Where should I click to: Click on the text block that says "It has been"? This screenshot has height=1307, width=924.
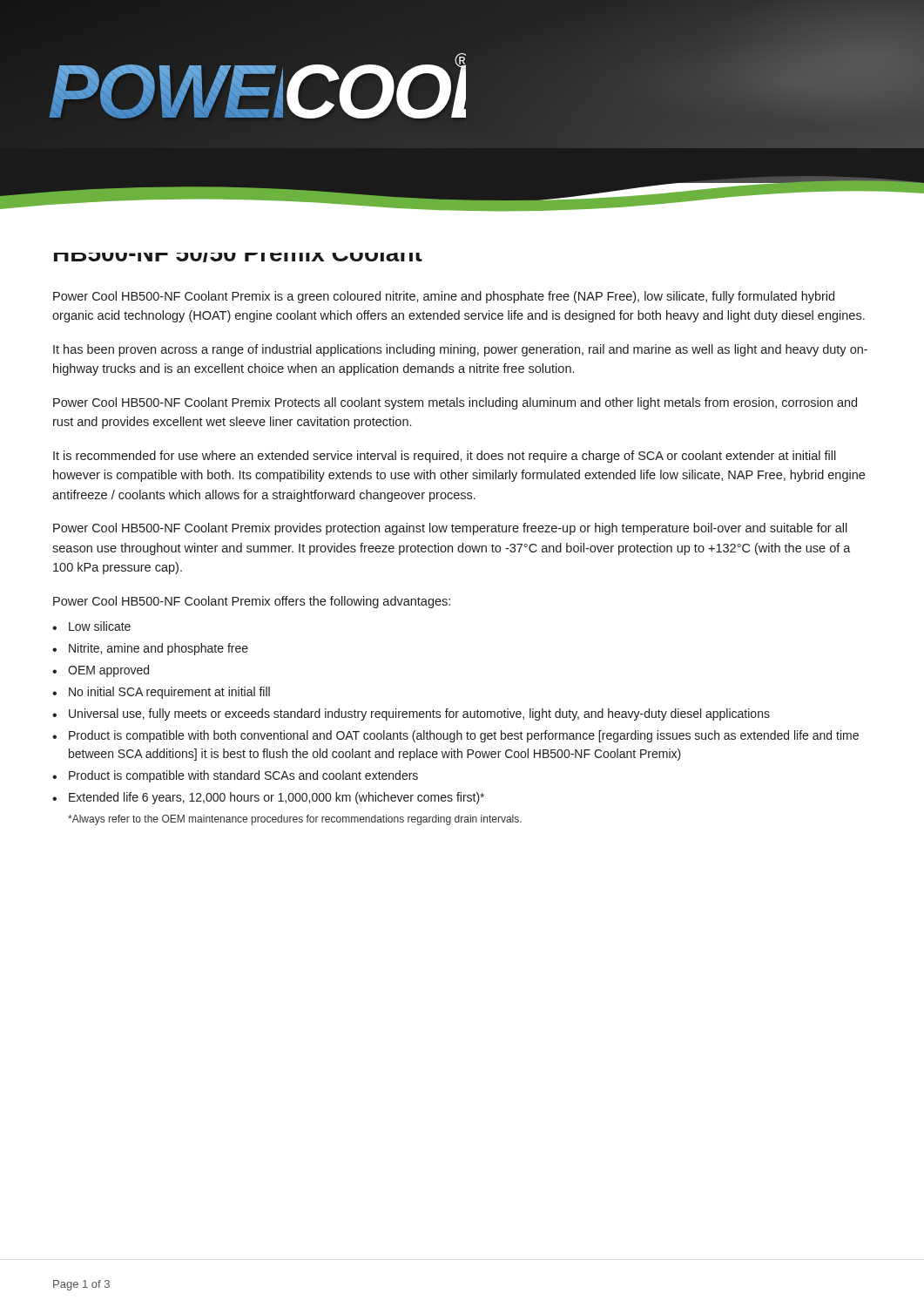click(462, 359)
